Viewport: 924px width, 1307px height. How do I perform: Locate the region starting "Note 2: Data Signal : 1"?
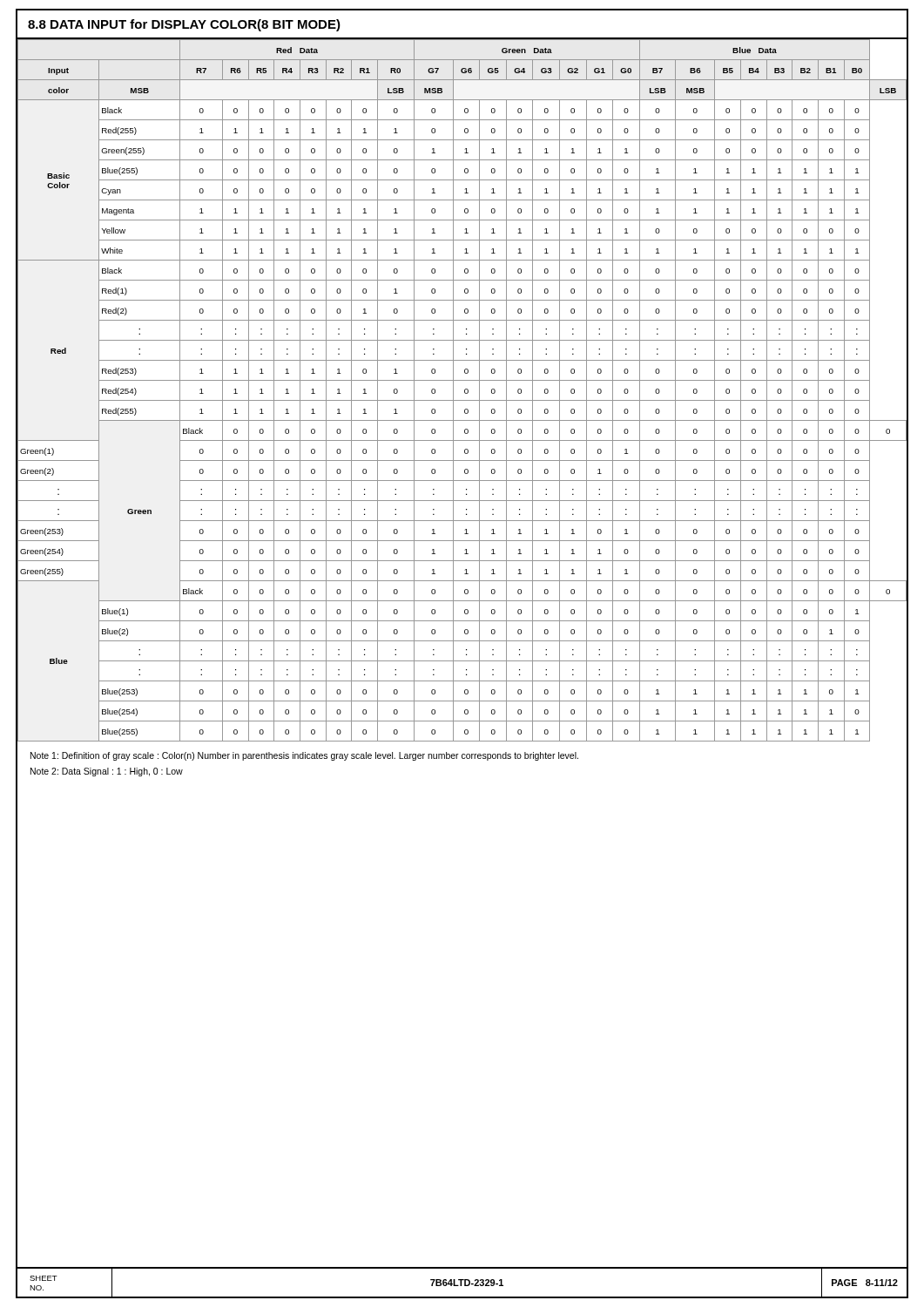point(106,771)
